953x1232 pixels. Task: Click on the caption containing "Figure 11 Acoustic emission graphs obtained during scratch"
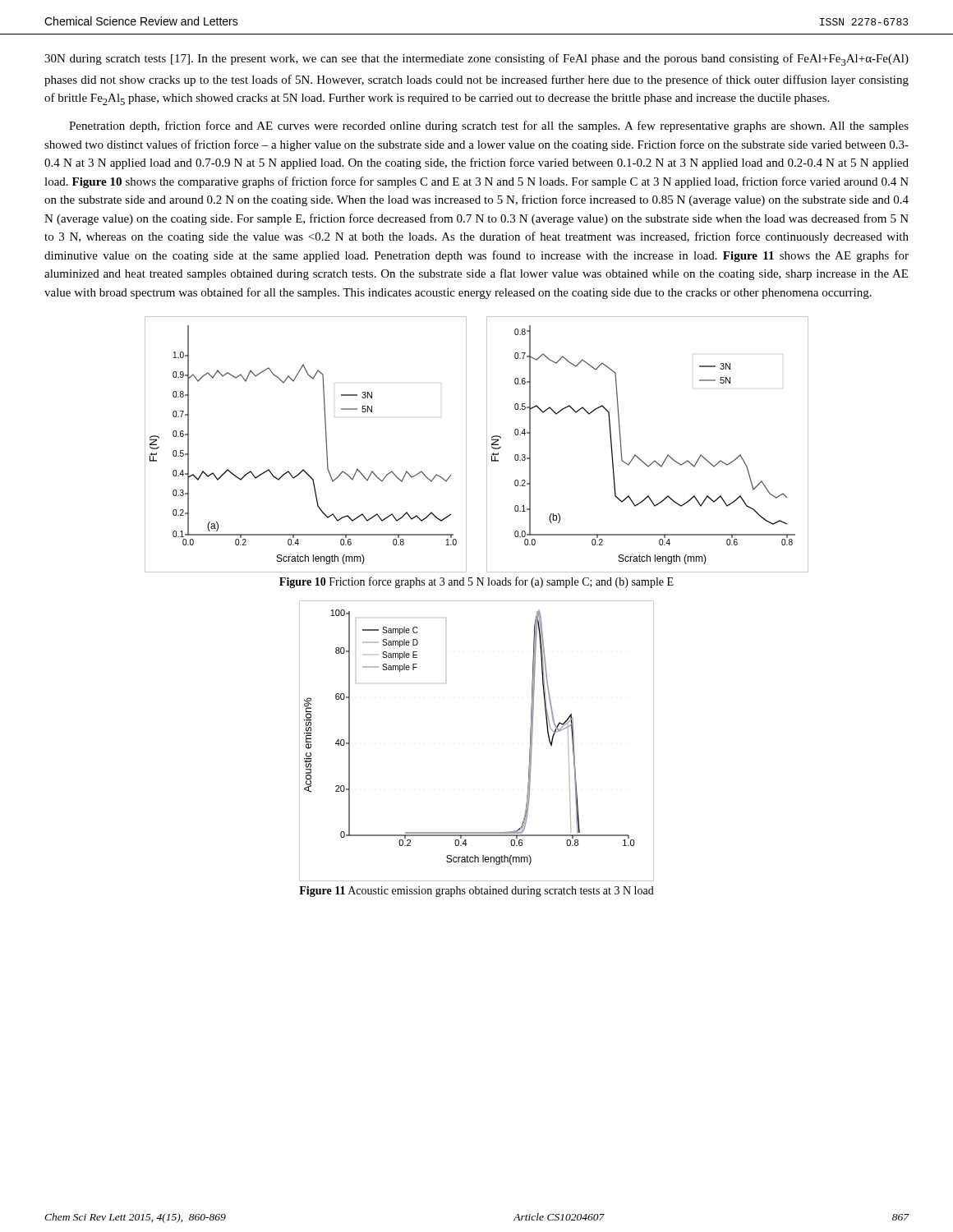(x=476, y=891)
